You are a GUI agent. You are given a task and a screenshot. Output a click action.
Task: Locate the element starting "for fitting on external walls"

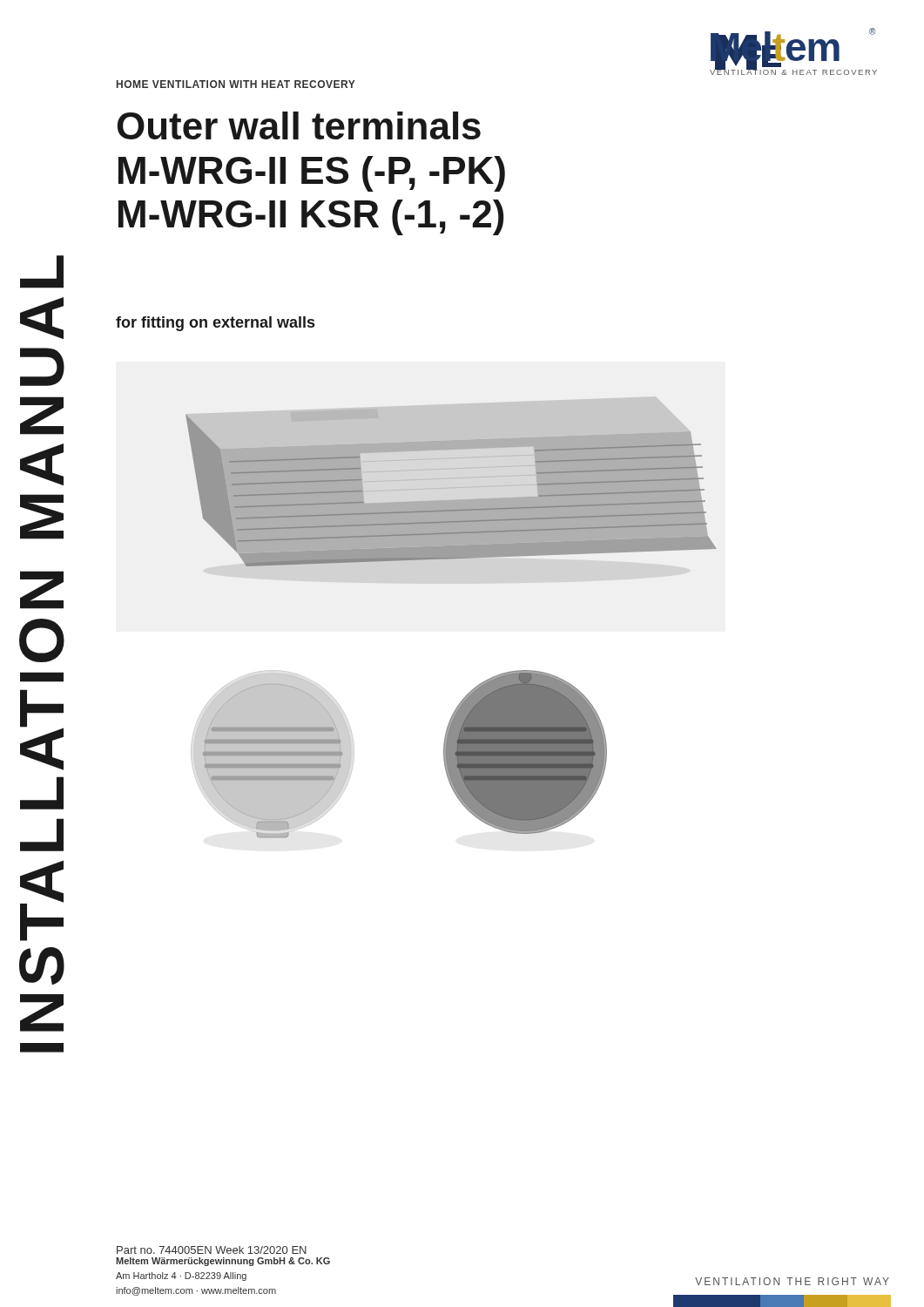click(x=216, y=322)
